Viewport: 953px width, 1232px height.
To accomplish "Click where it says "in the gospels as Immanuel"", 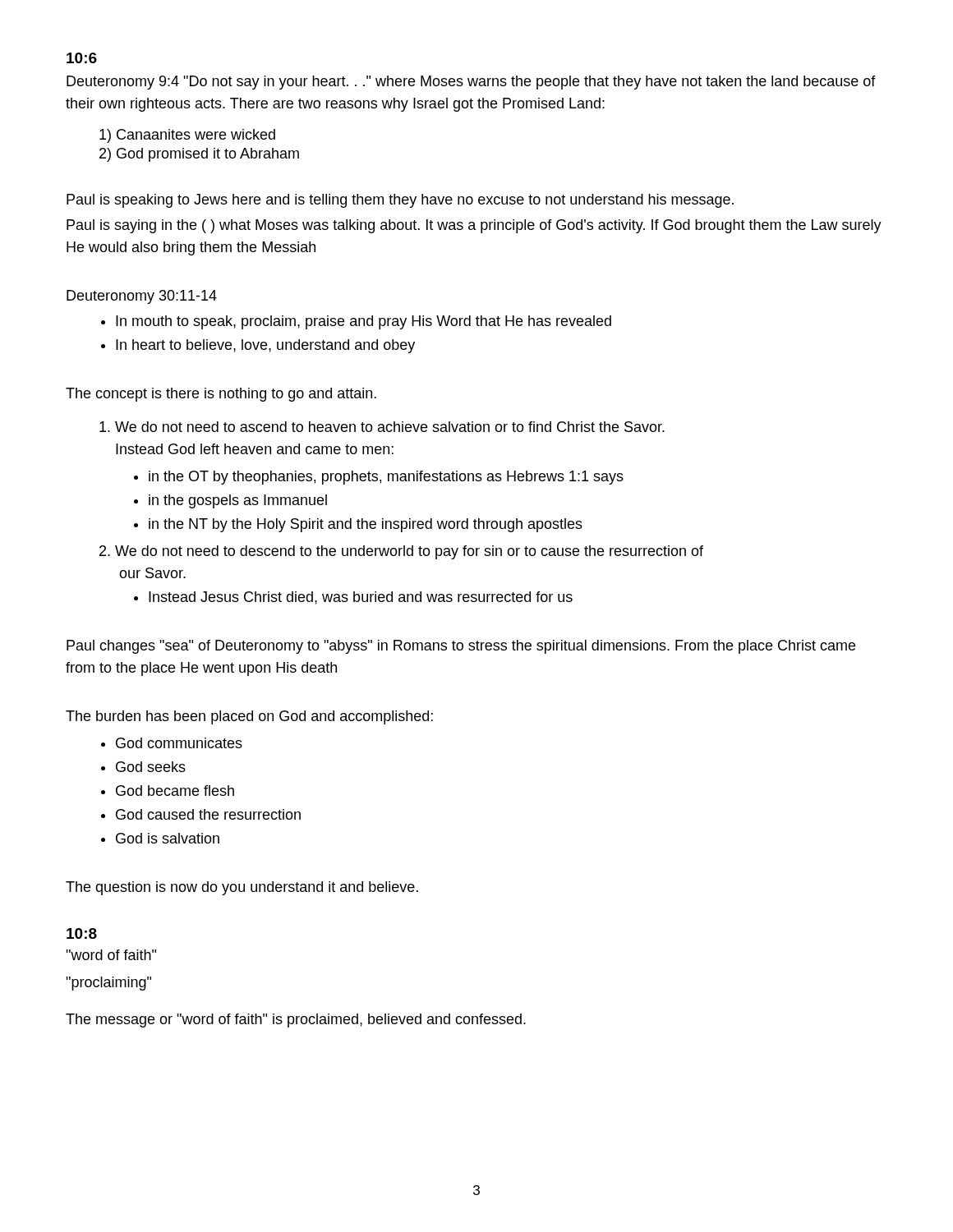I will click(238, 500).
